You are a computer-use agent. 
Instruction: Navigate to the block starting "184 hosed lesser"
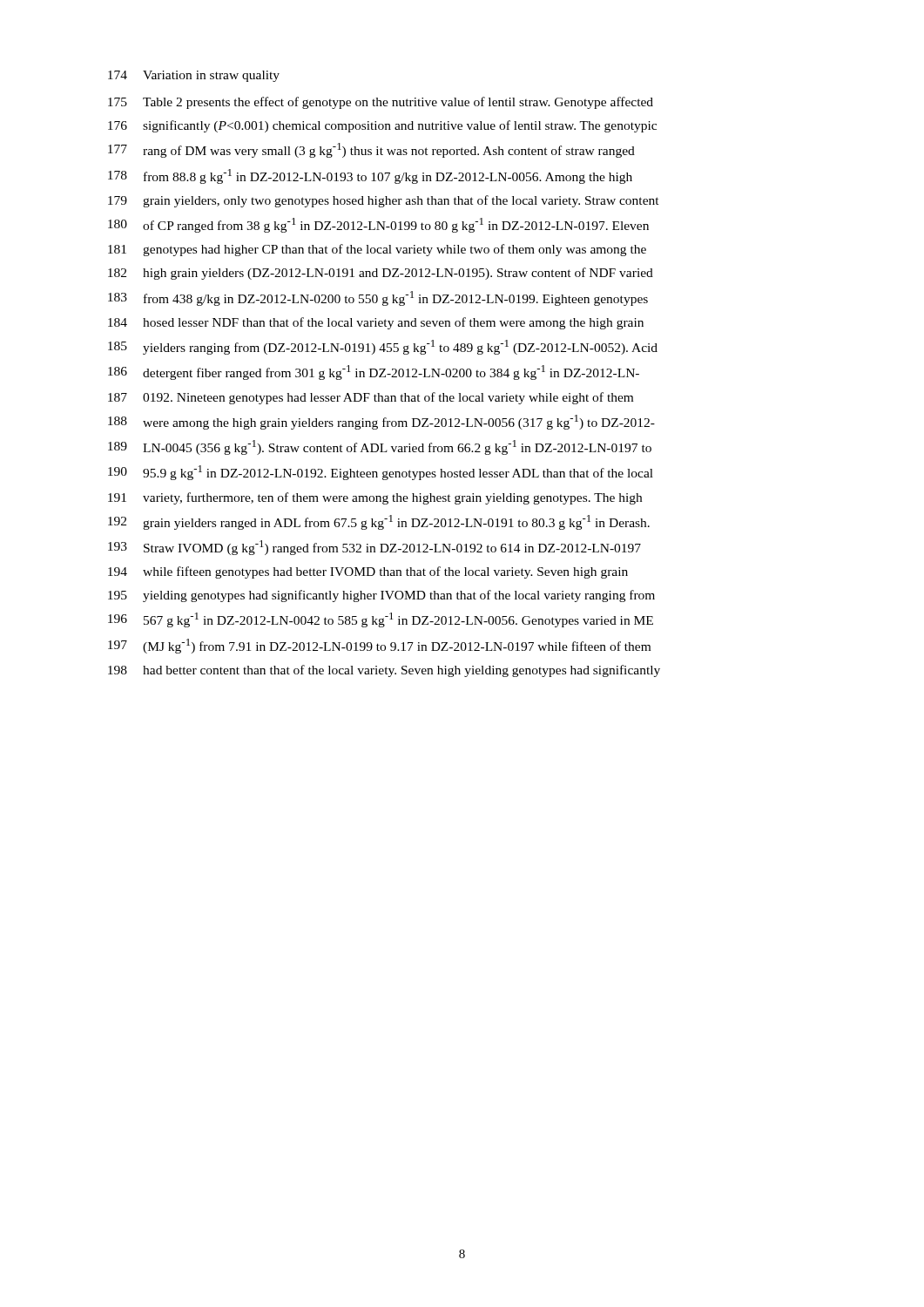tap(462, 322)
